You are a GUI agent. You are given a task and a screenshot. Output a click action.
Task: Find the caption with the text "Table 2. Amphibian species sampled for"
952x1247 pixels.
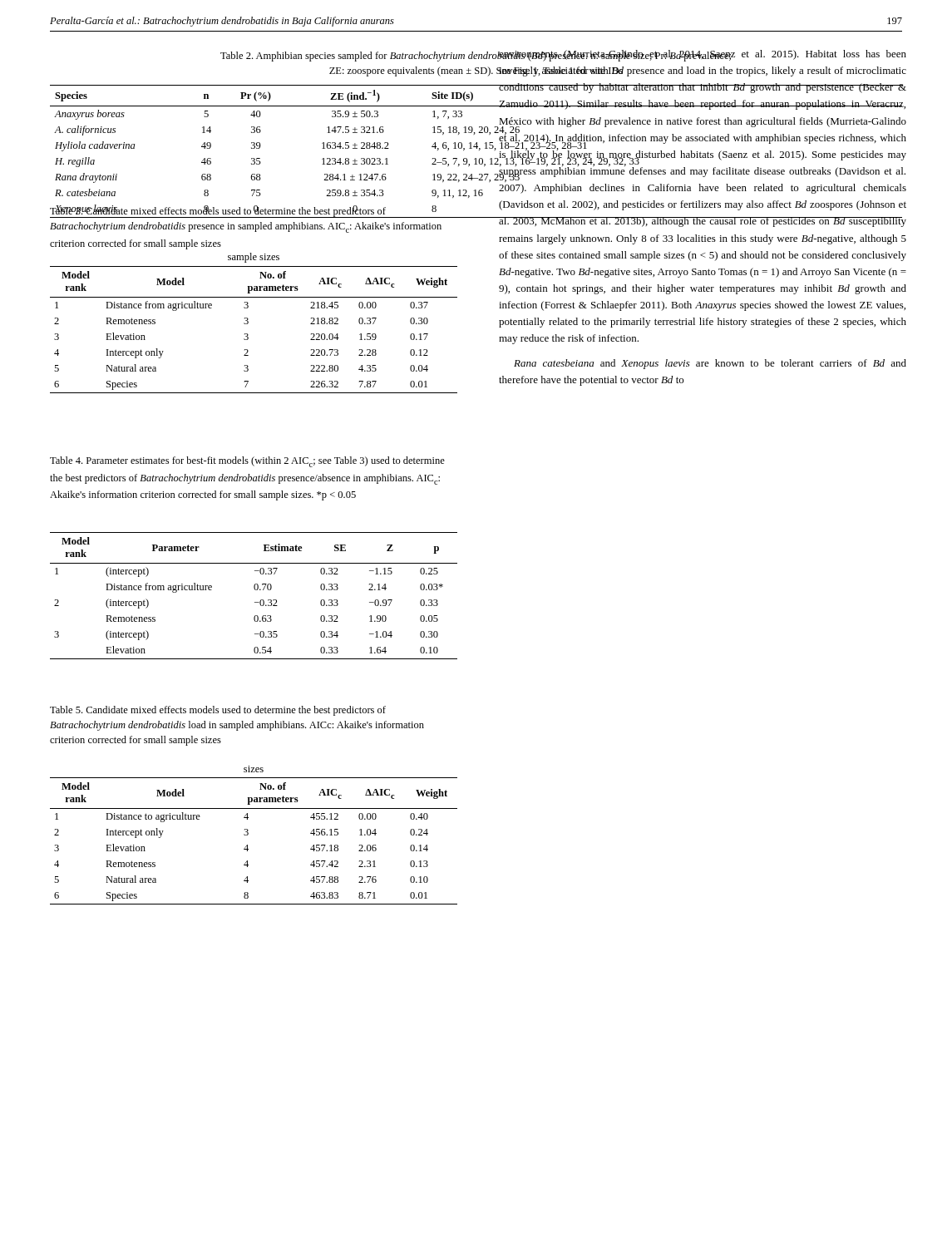click(476, 63)
